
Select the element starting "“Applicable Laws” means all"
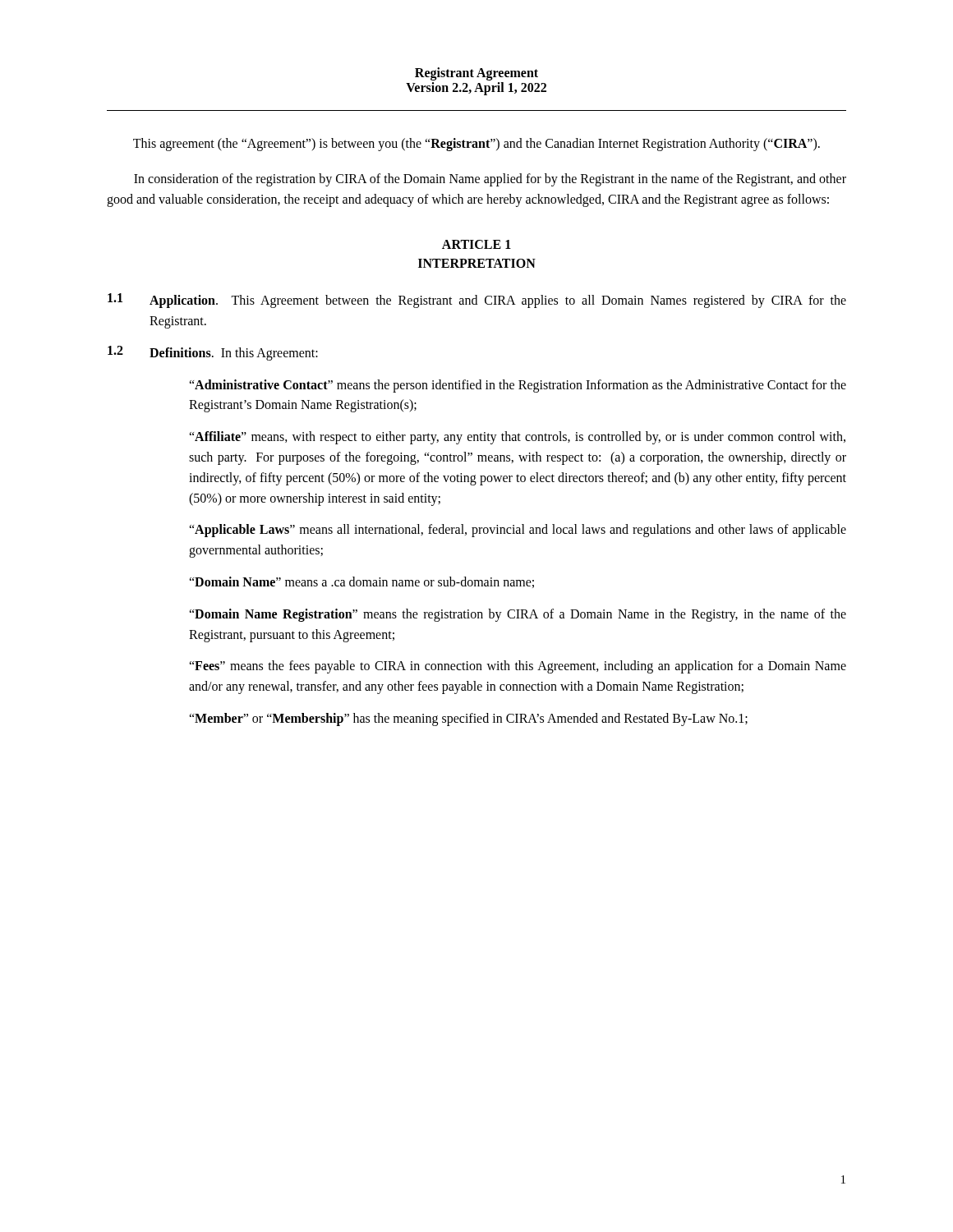tap(518, 540)
